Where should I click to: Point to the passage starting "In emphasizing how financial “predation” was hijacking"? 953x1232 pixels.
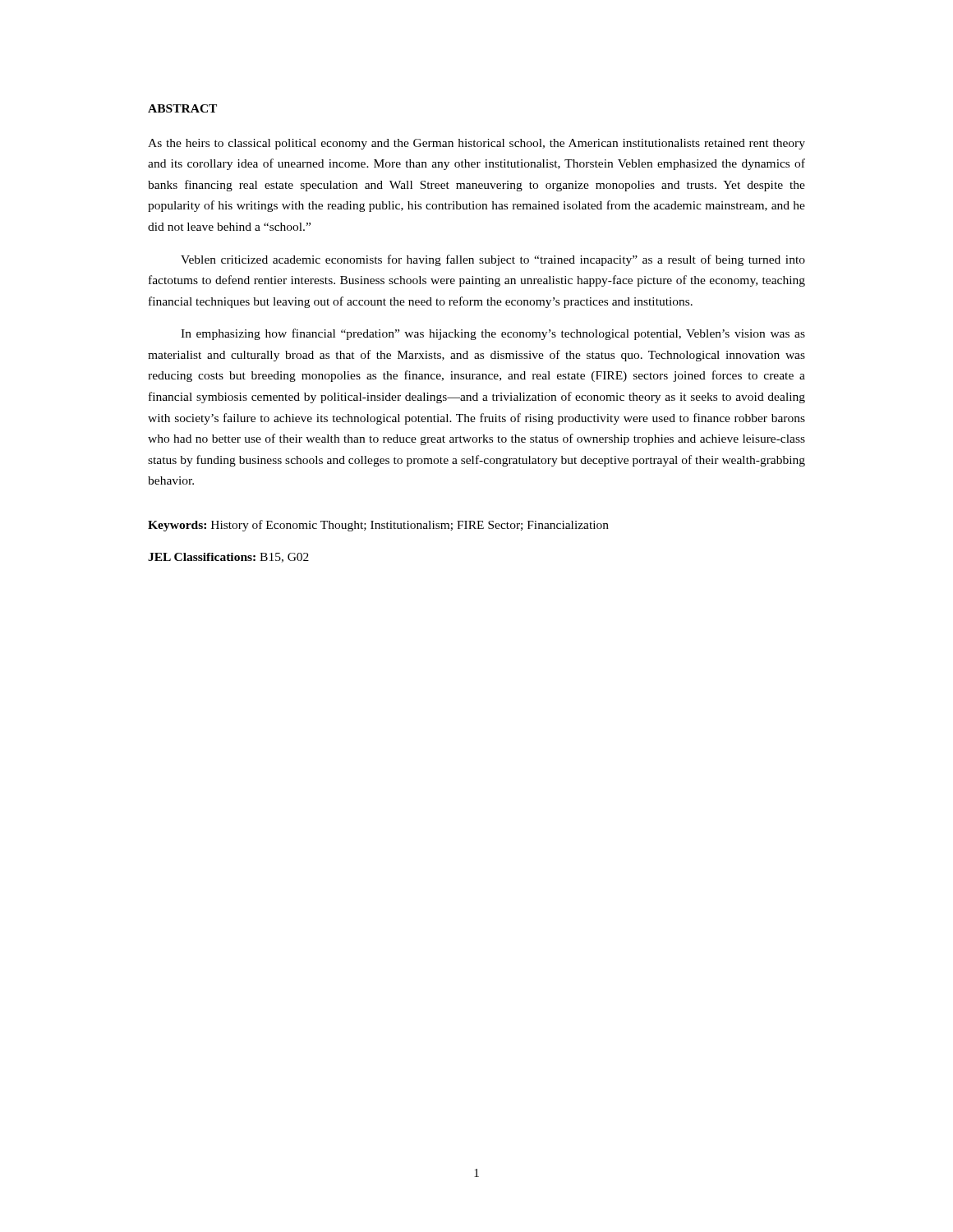point(476,407)
